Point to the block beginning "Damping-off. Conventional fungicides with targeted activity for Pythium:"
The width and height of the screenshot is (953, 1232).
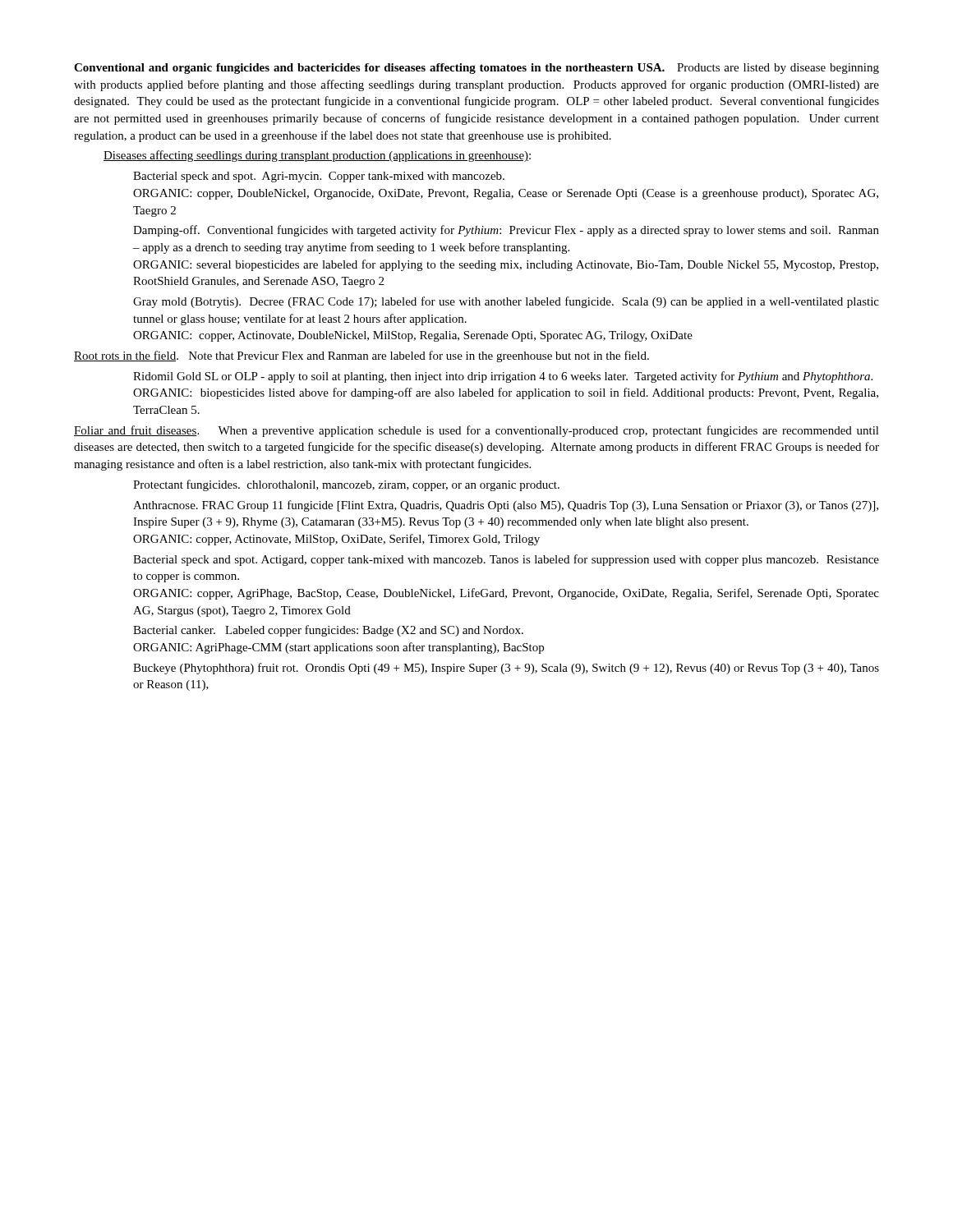click(506, 256)
